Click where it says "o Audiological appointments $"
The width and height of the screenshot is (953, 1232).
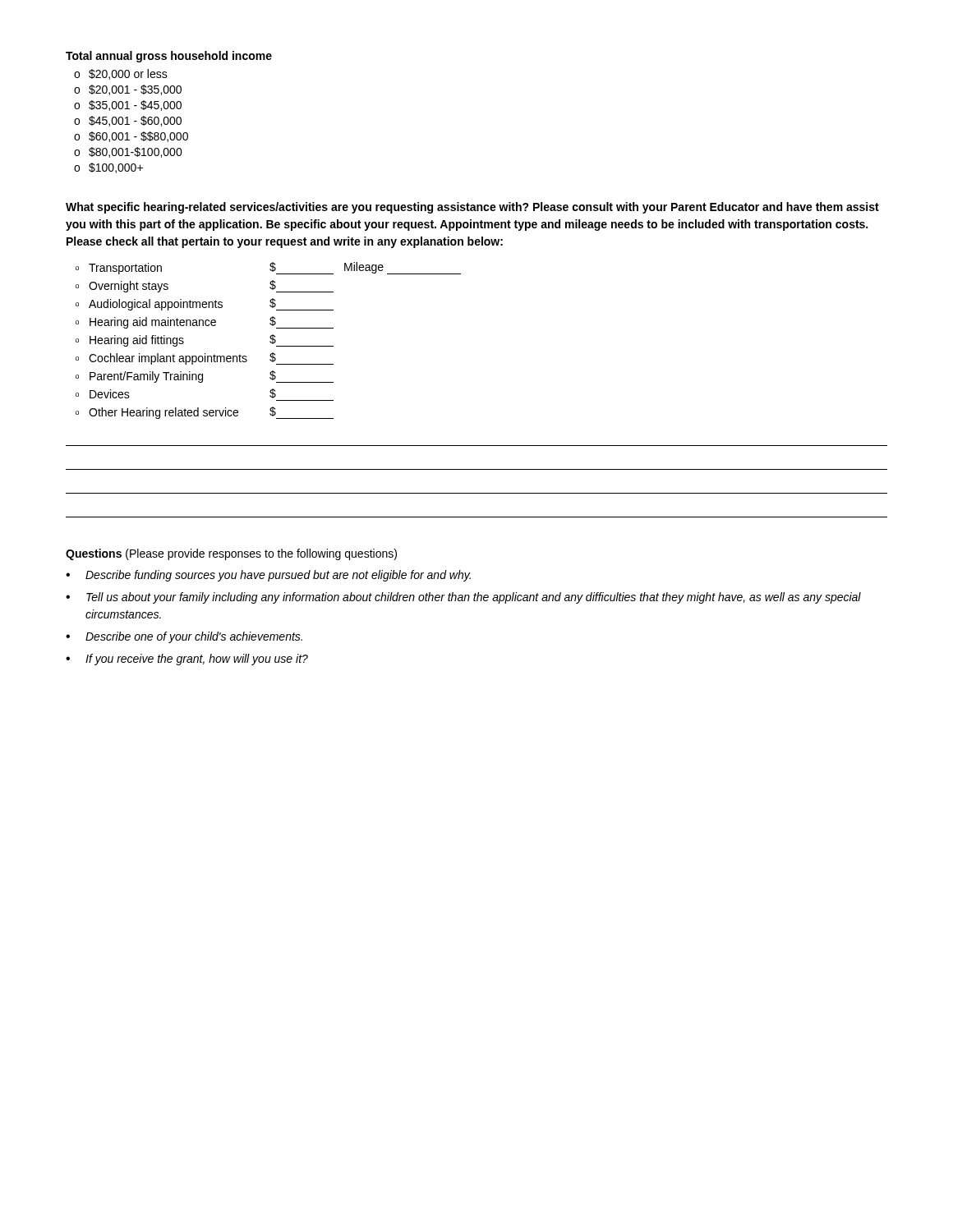click(205, 304)
